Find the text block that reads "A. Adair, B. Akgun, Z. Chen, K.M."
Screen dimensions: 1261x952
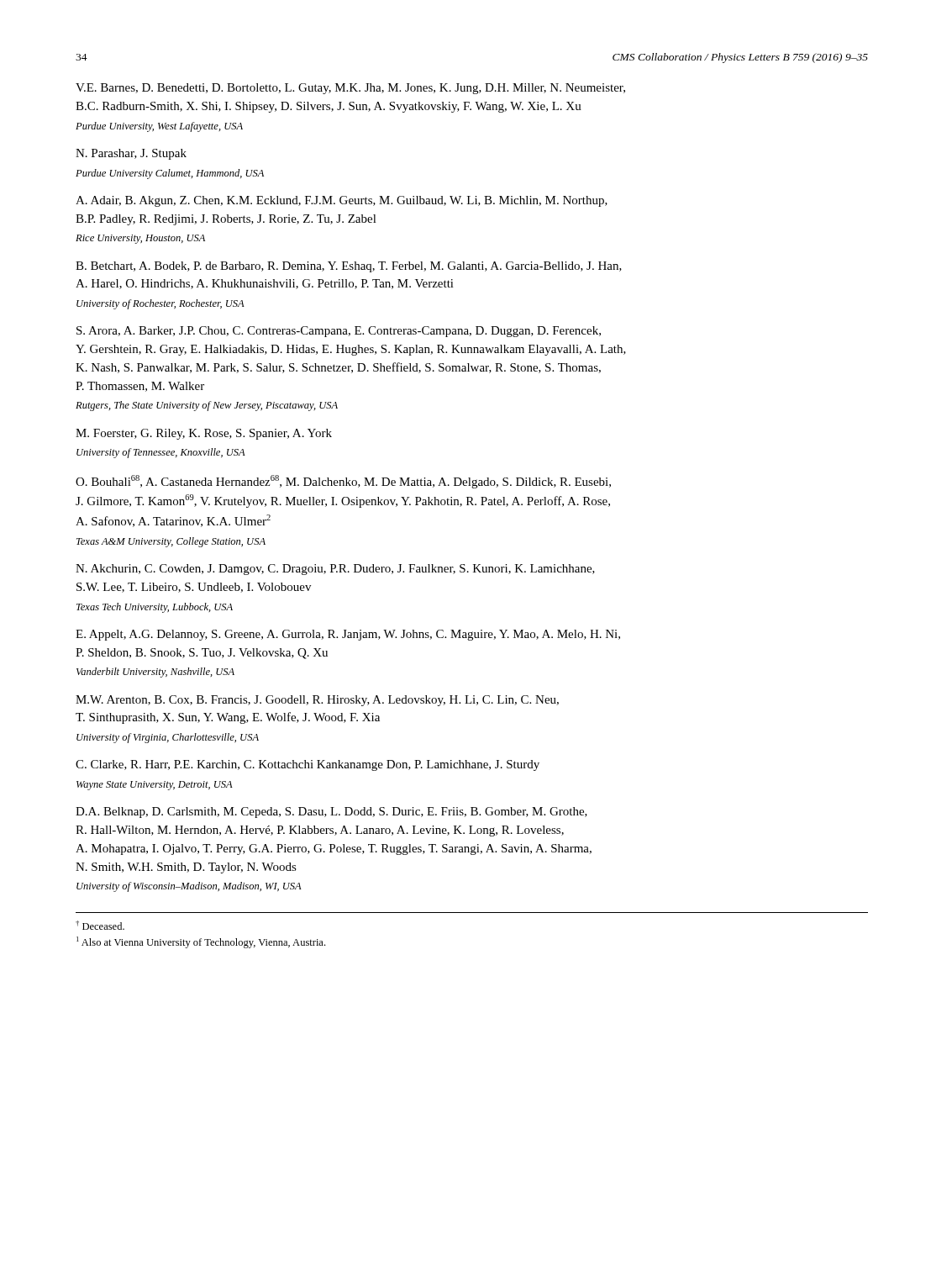(x=342, y=209)
